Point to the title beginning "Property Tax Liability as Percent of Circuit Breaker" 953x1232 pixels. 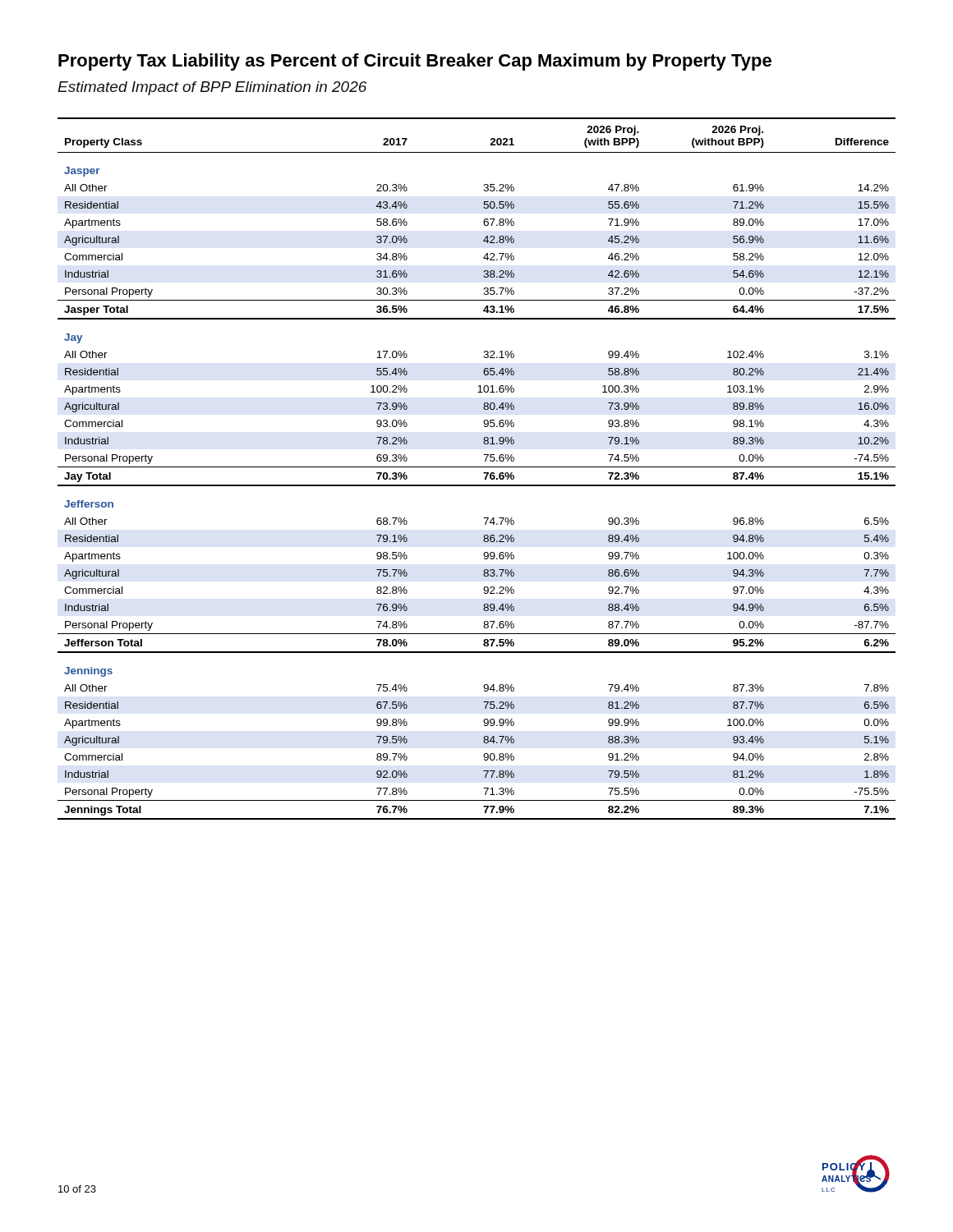(415, 60)
